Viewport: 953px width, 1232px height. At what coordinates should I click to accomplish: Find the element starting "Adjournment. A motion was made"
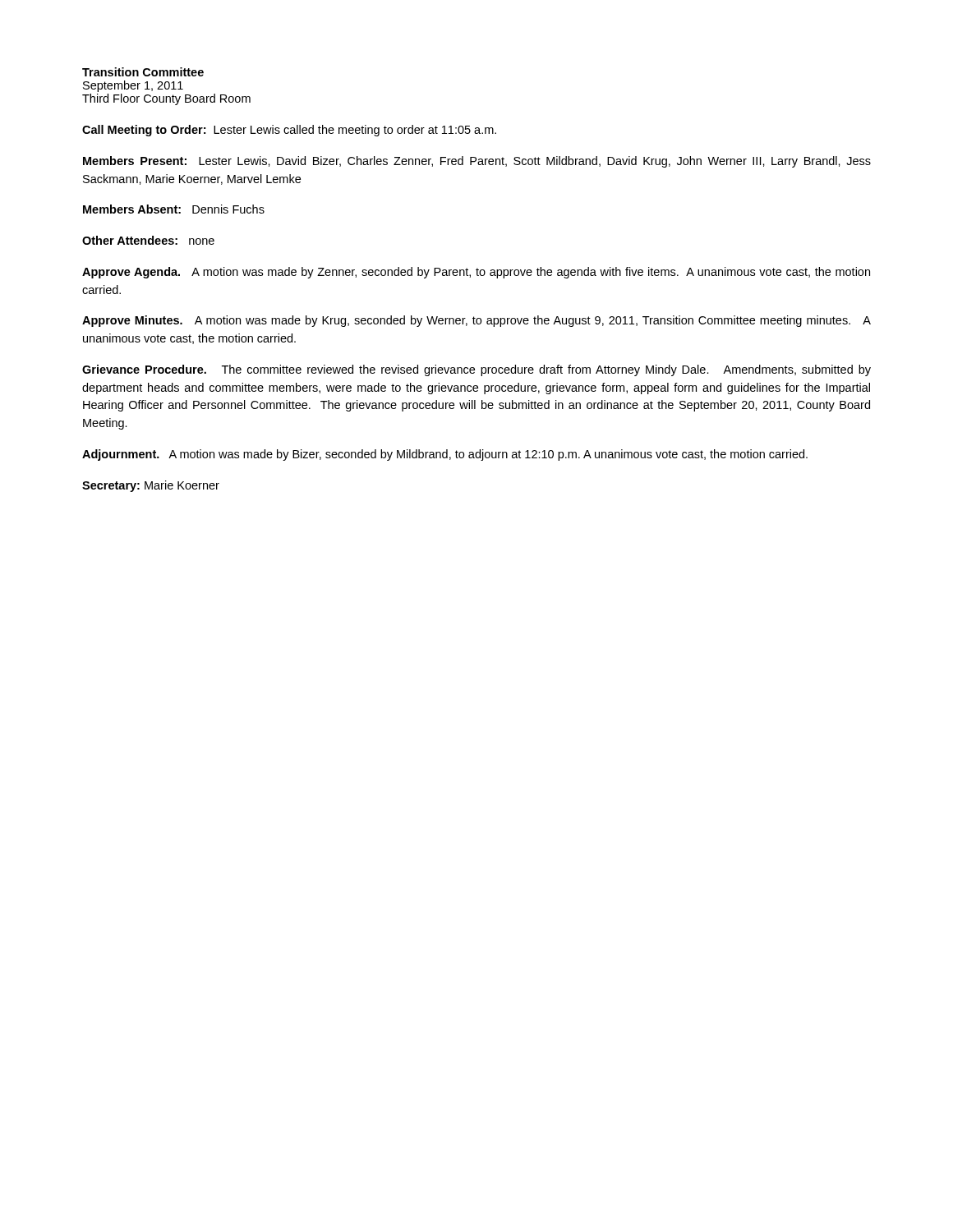pos(445,454)
